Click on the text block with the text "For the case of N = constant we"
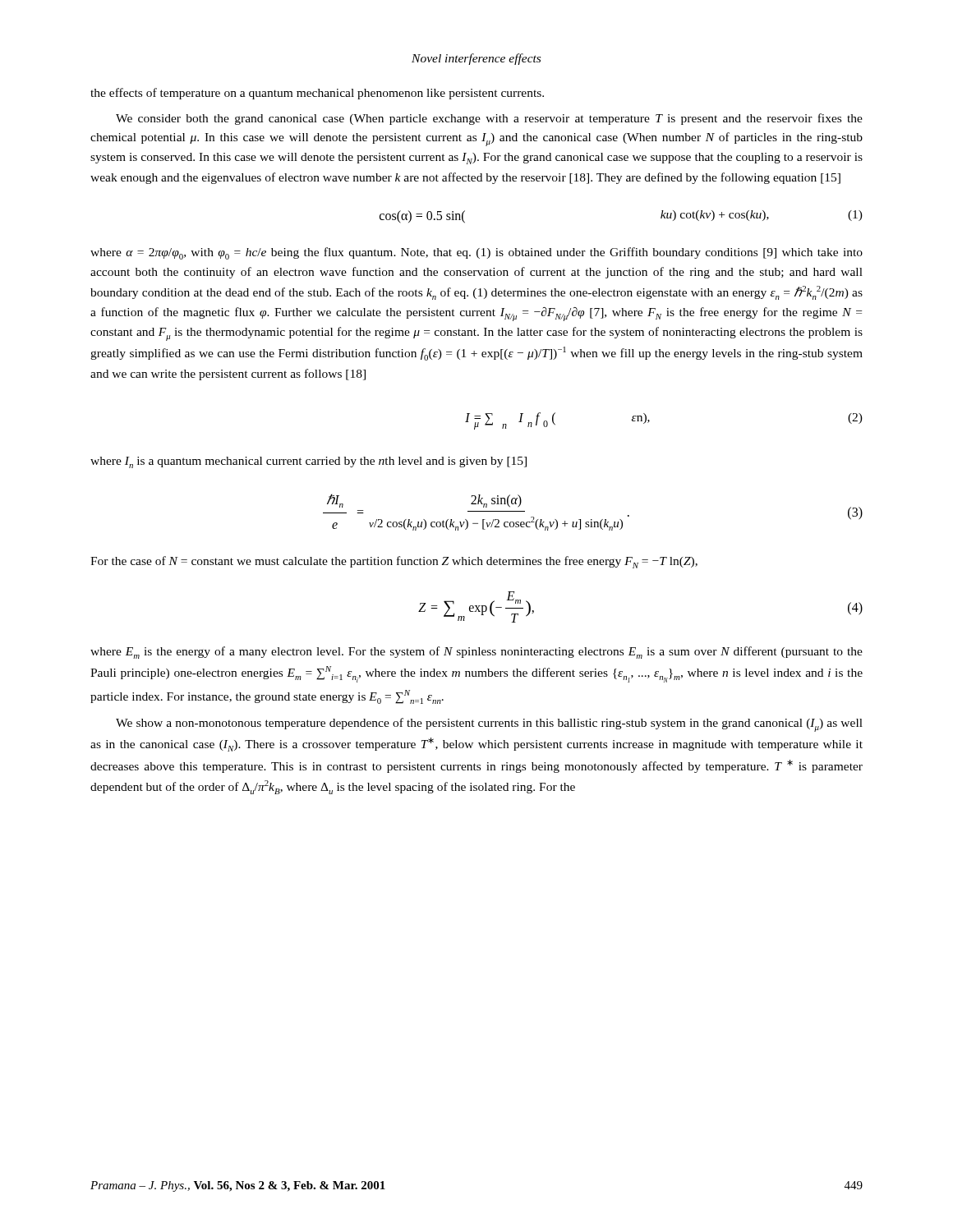This screenshot has height=1232, width=953. (x=394, y=562)
